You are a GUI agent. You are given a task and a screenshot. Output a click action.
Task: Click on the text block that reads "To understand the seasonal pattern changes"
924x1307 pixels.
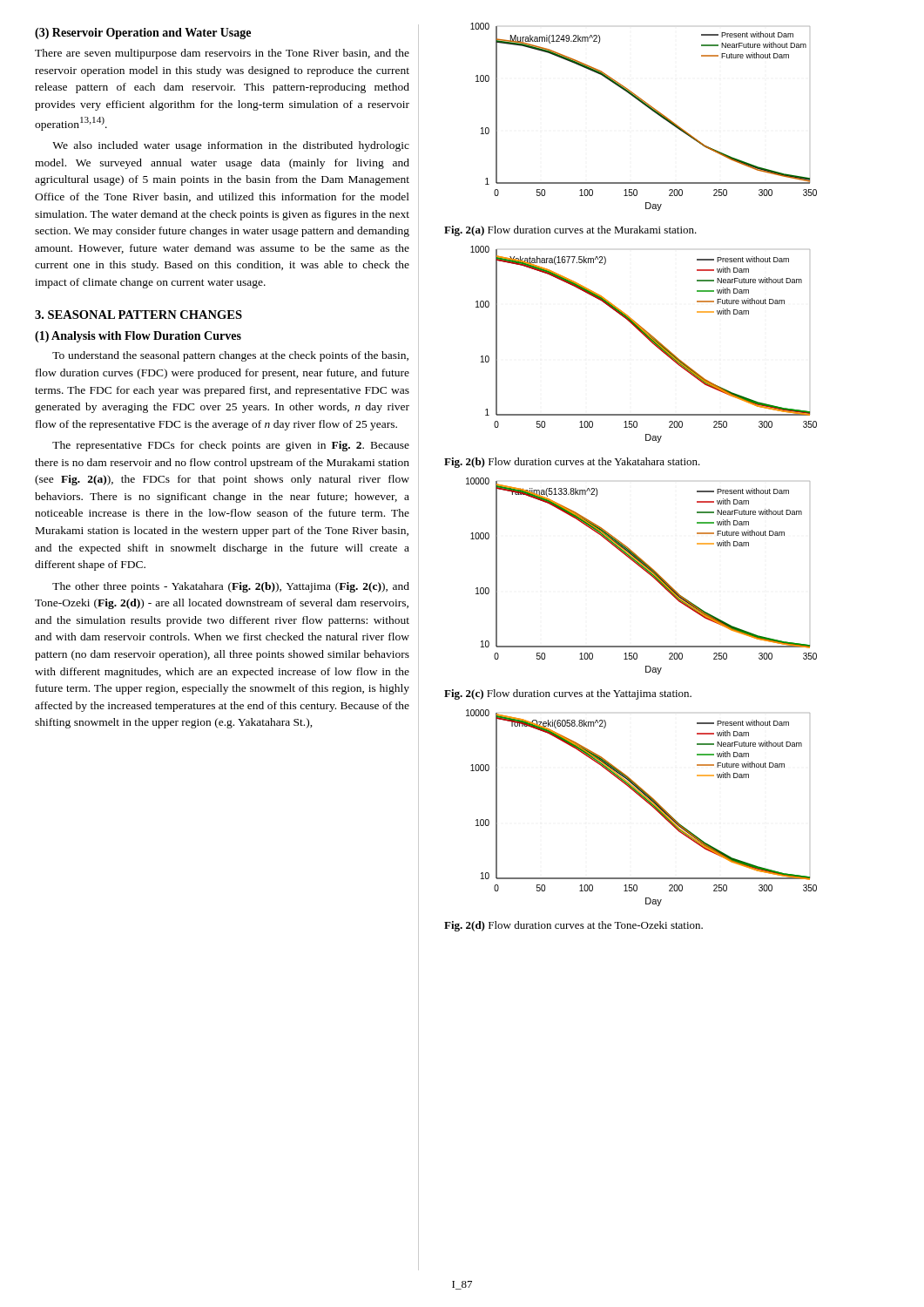[x=222, y=539]
